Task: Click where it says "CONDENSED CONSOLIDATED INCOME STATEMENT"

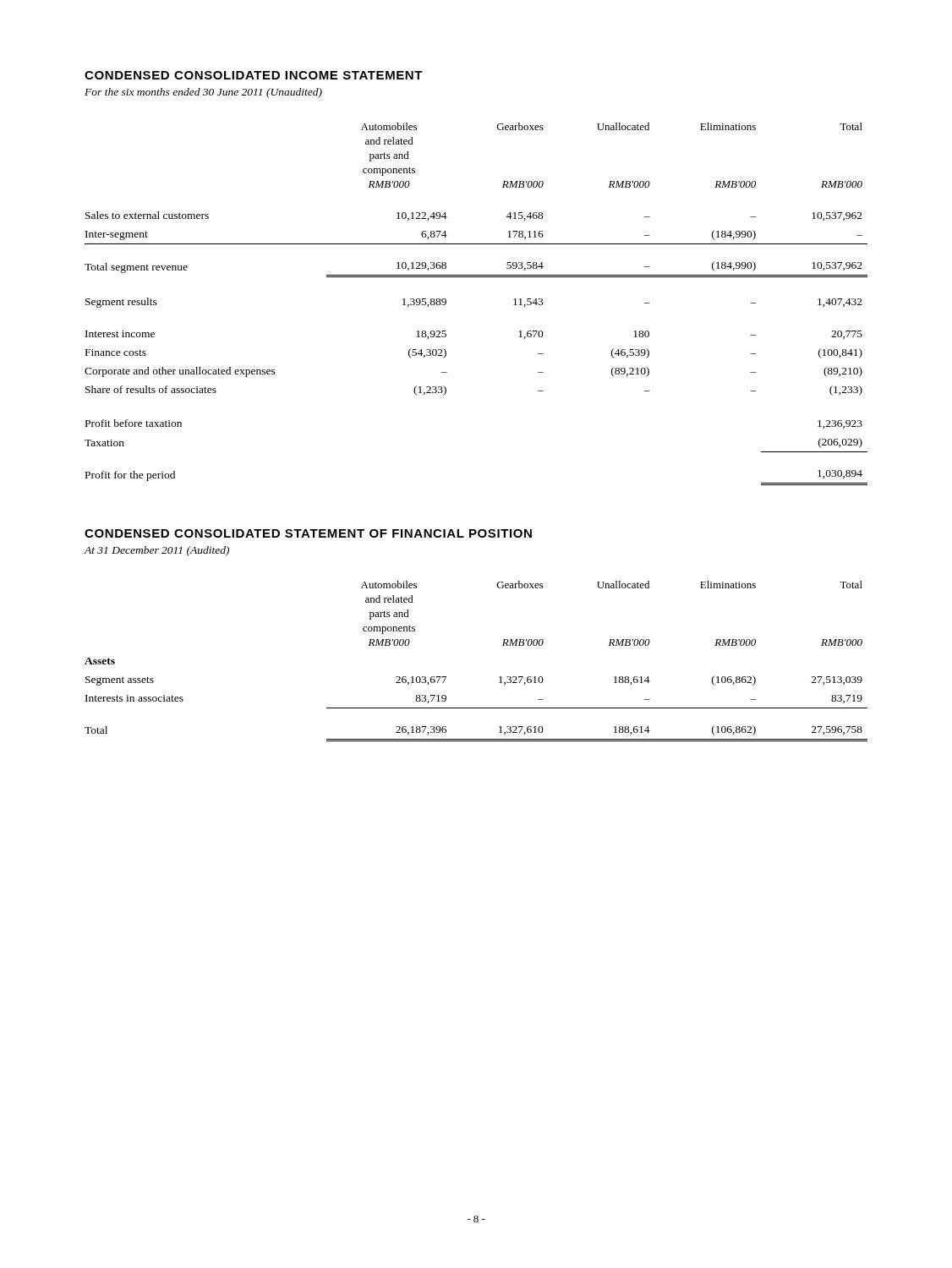Action: point(254,75)
